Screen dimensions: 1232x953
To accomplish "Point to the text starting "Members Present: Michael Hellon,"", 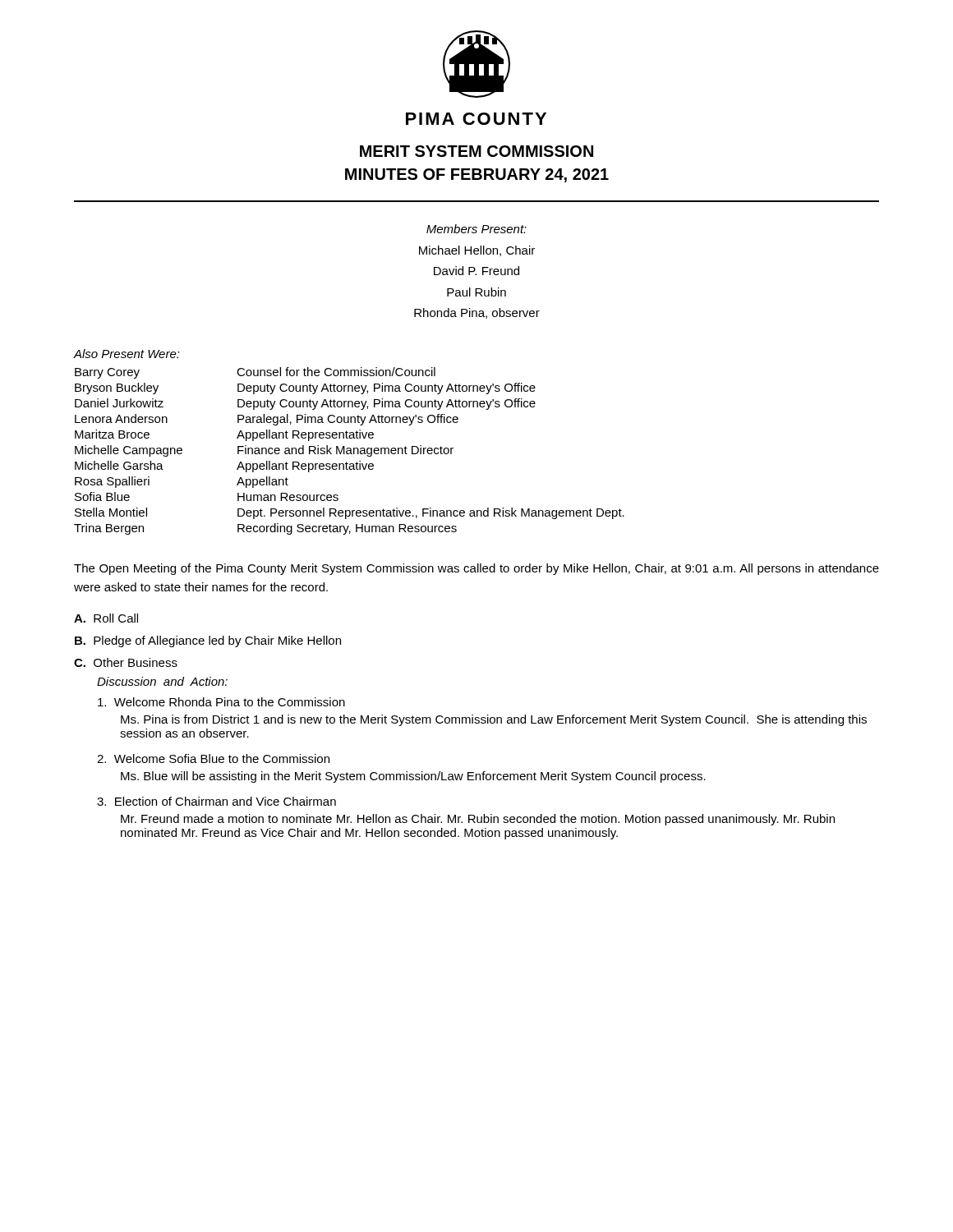I will click(476, 271).
